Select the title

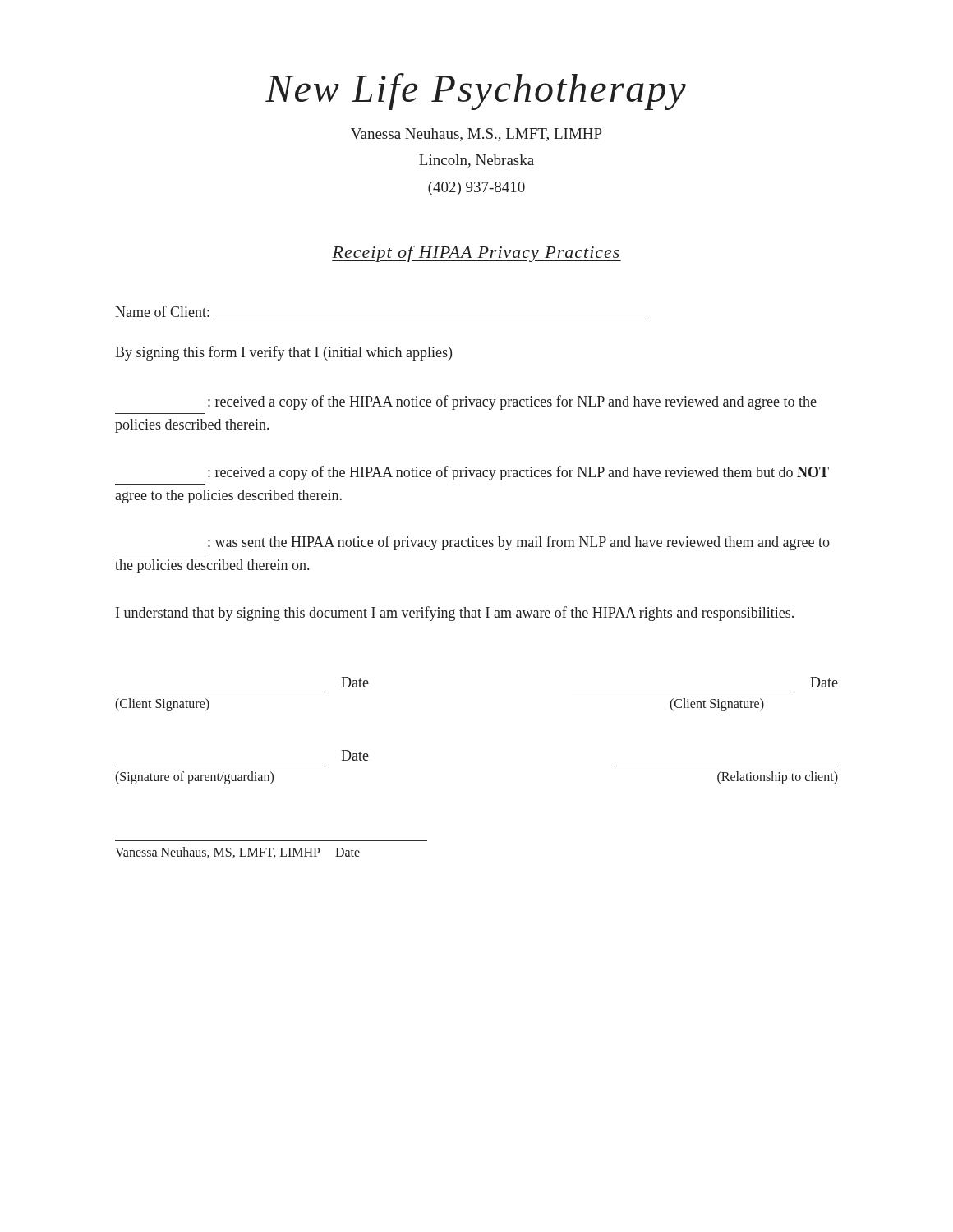point(476,88)
